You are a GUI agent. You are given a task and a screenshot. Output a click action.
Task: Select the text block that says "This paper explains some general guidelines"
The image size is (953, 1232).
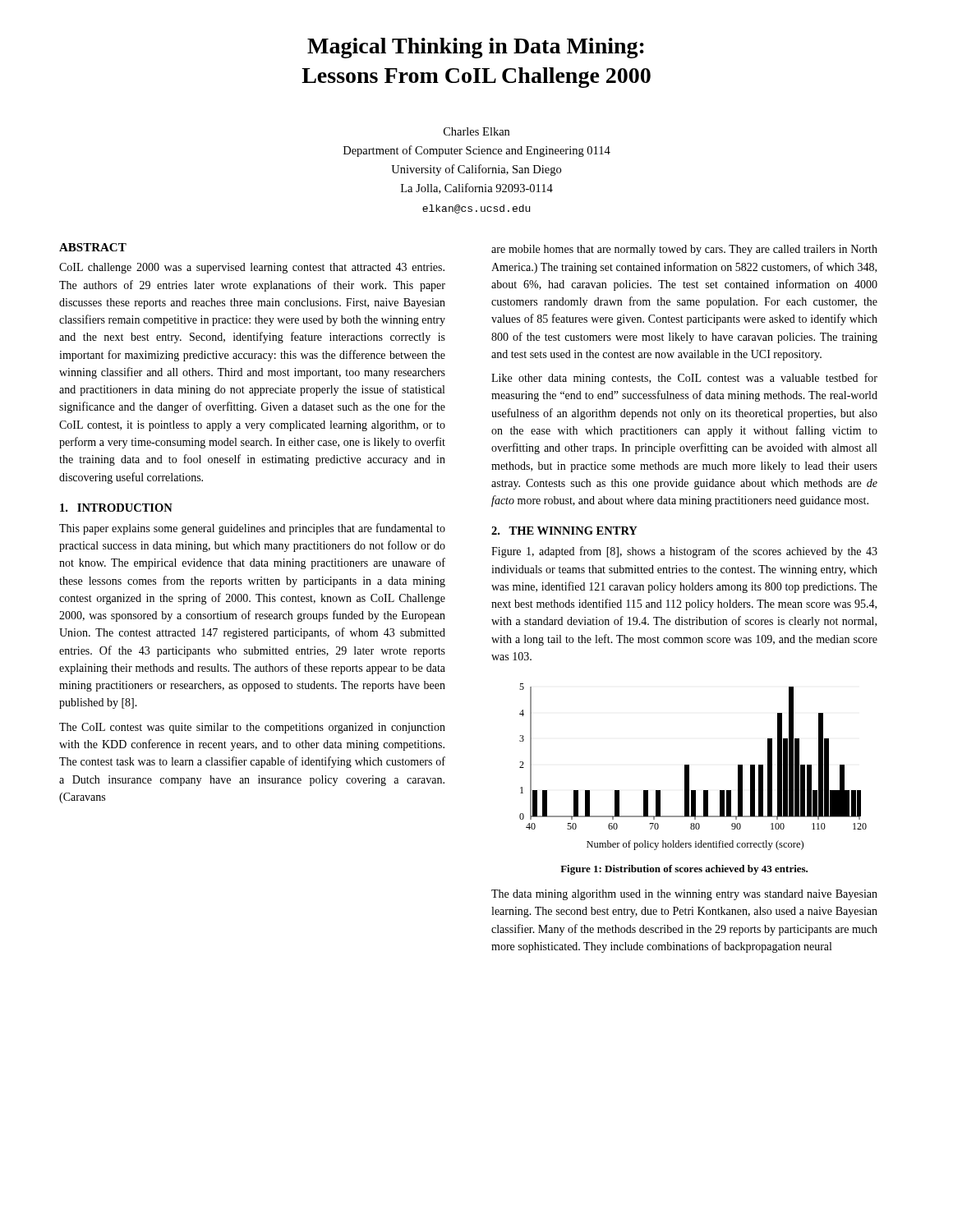tap(252, 616)
